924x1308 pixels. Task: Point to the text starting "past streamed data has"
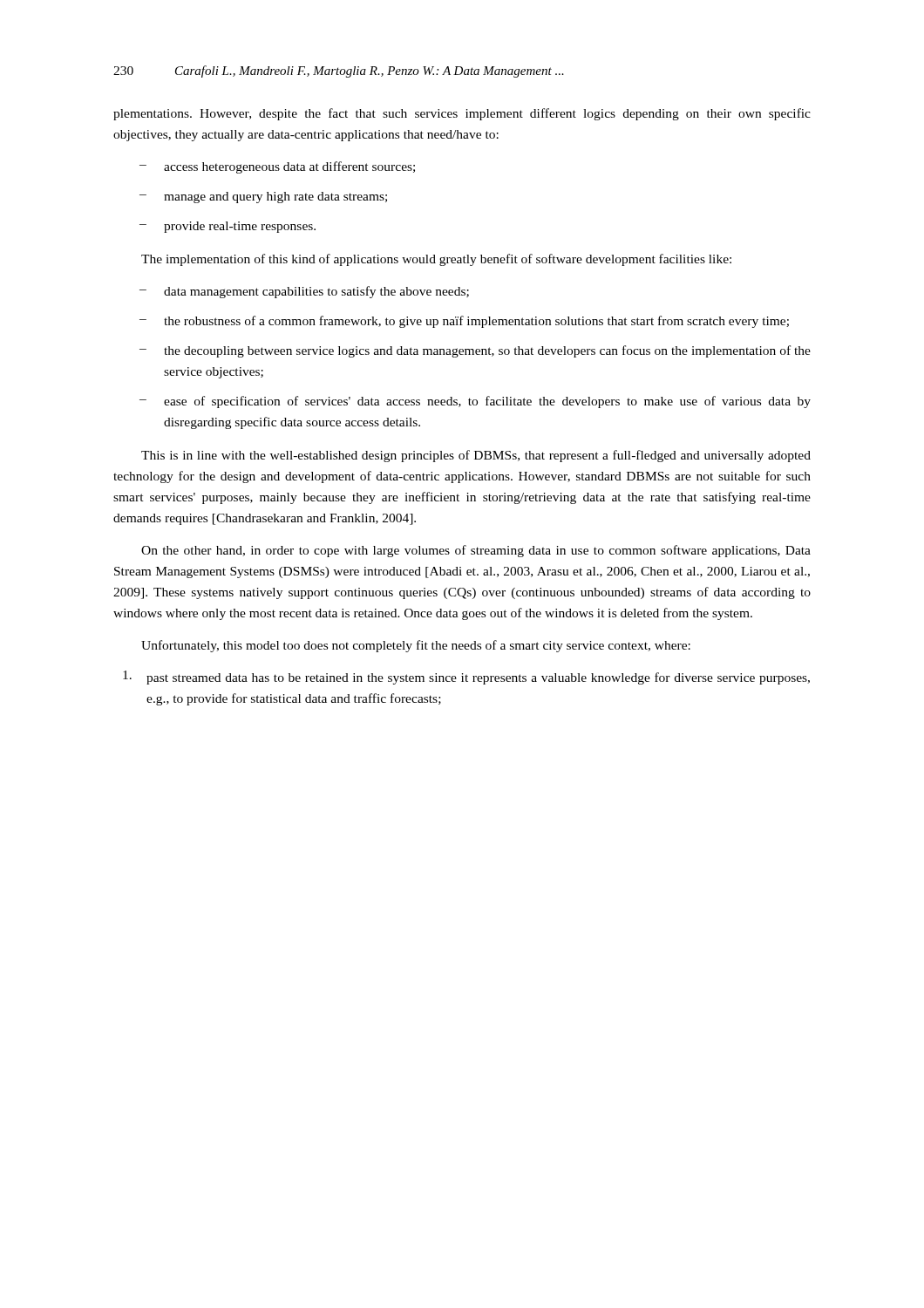pyautogui.click(x=466, y=688)
